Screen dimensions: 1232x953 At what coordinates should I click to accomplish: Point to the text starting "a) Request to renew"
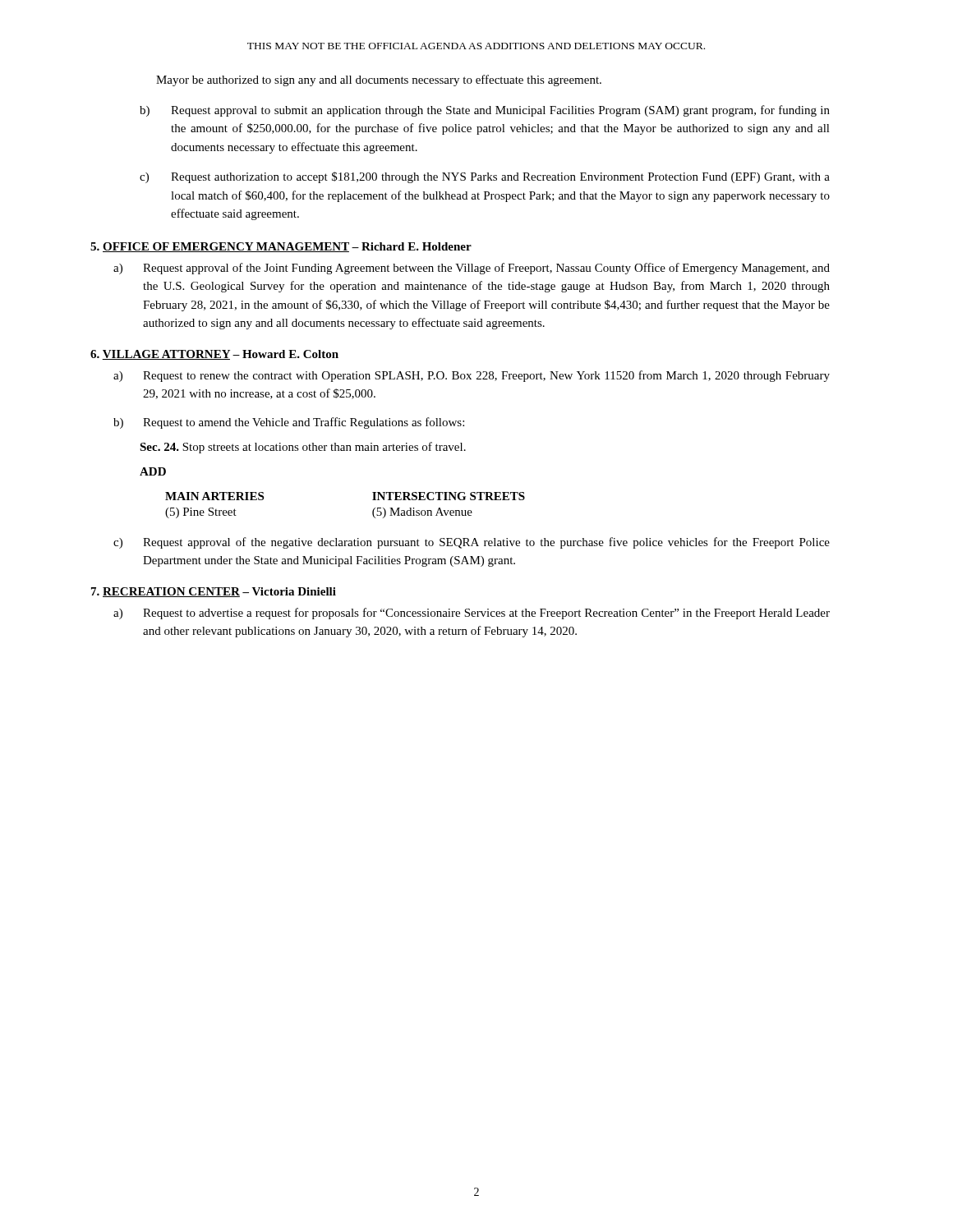click(x=472, y=384)
